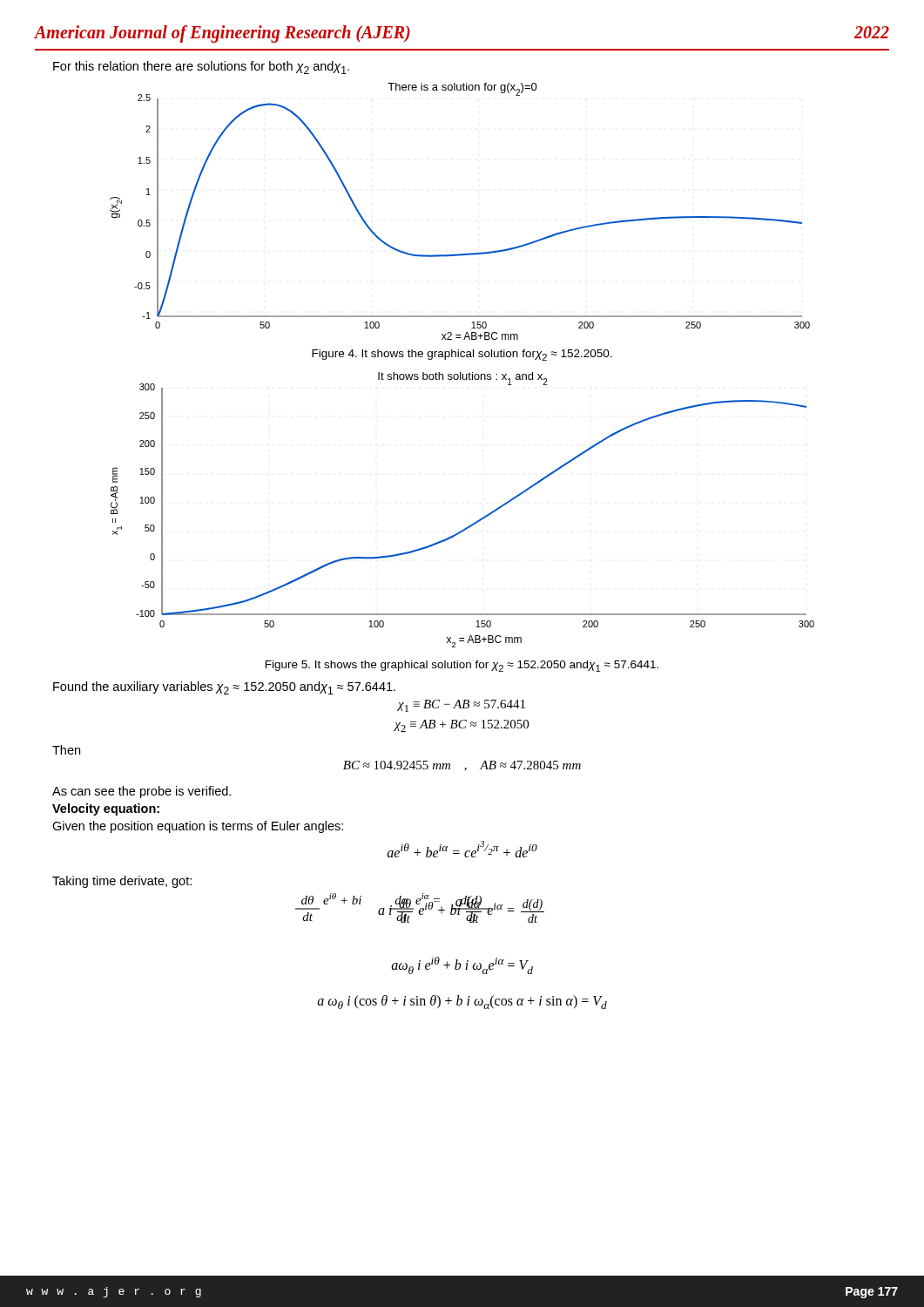Screen dimensions: 1307x924
Task: Click on the text block starting "Given the position"
Action: coord(198,826)
